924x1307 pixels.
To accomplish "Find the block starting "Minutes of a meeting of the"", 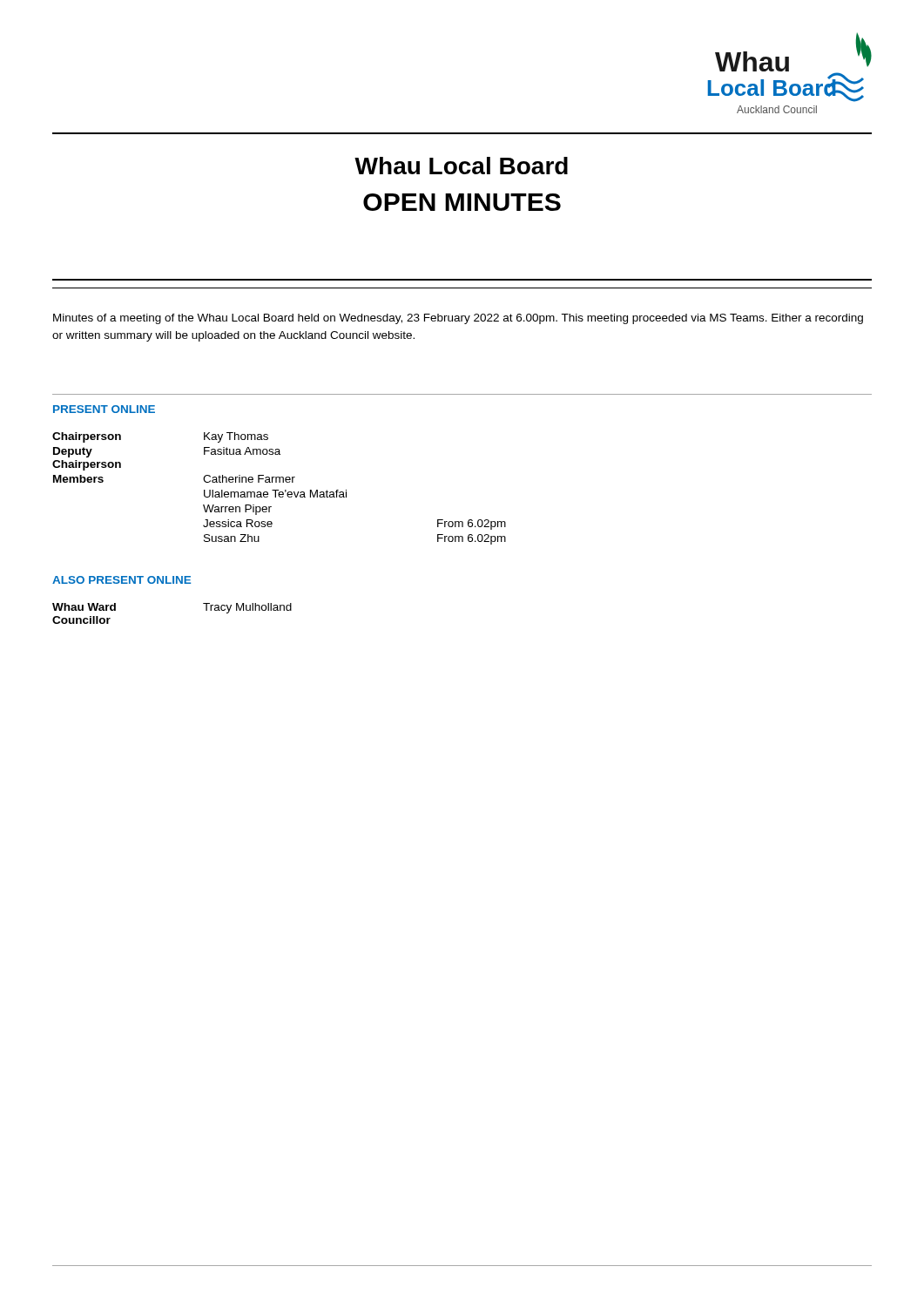I will [x=458, y=326].
